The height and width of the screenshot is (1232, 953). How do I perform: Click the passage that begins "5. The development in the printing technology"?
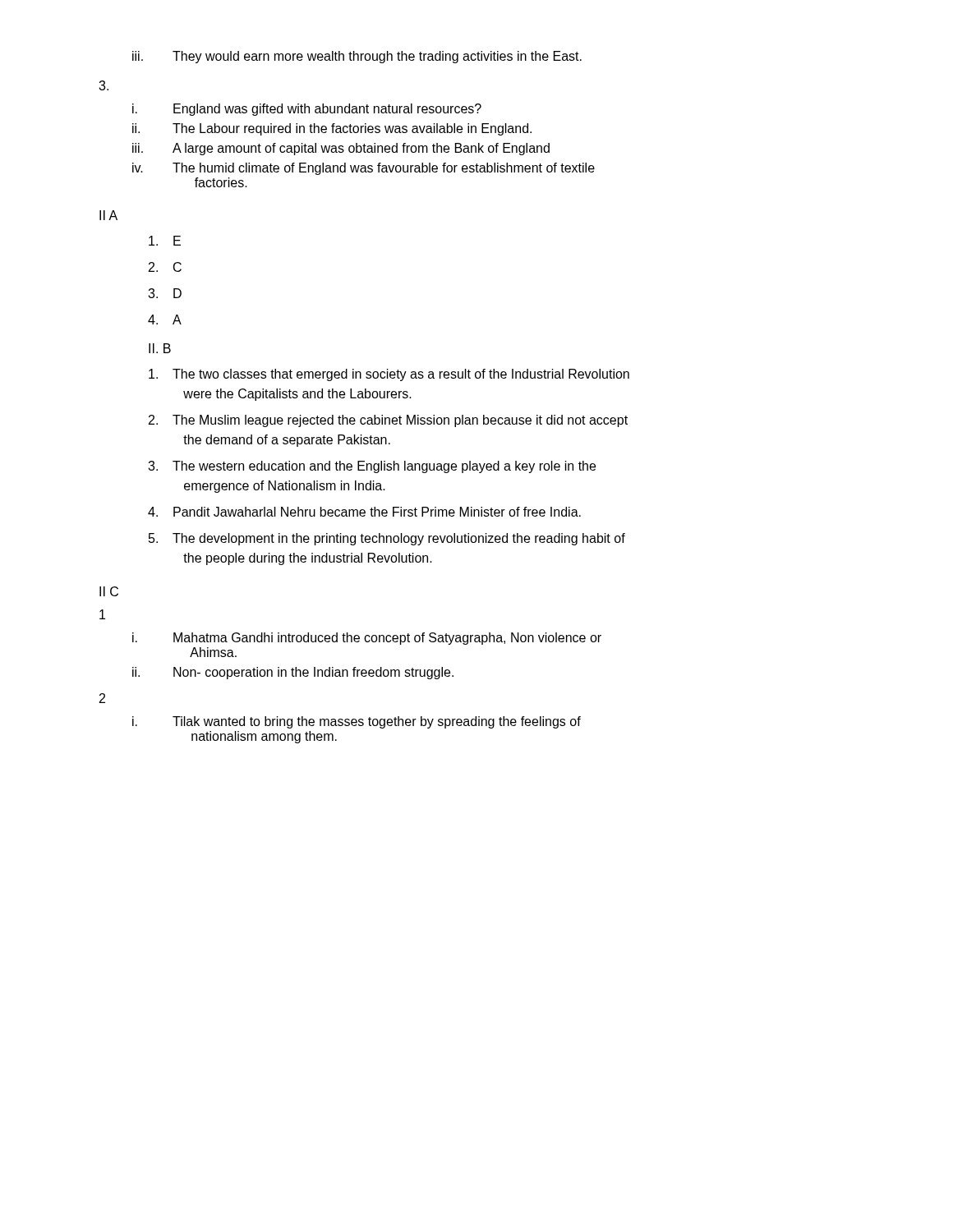click(x=501, y=549)
